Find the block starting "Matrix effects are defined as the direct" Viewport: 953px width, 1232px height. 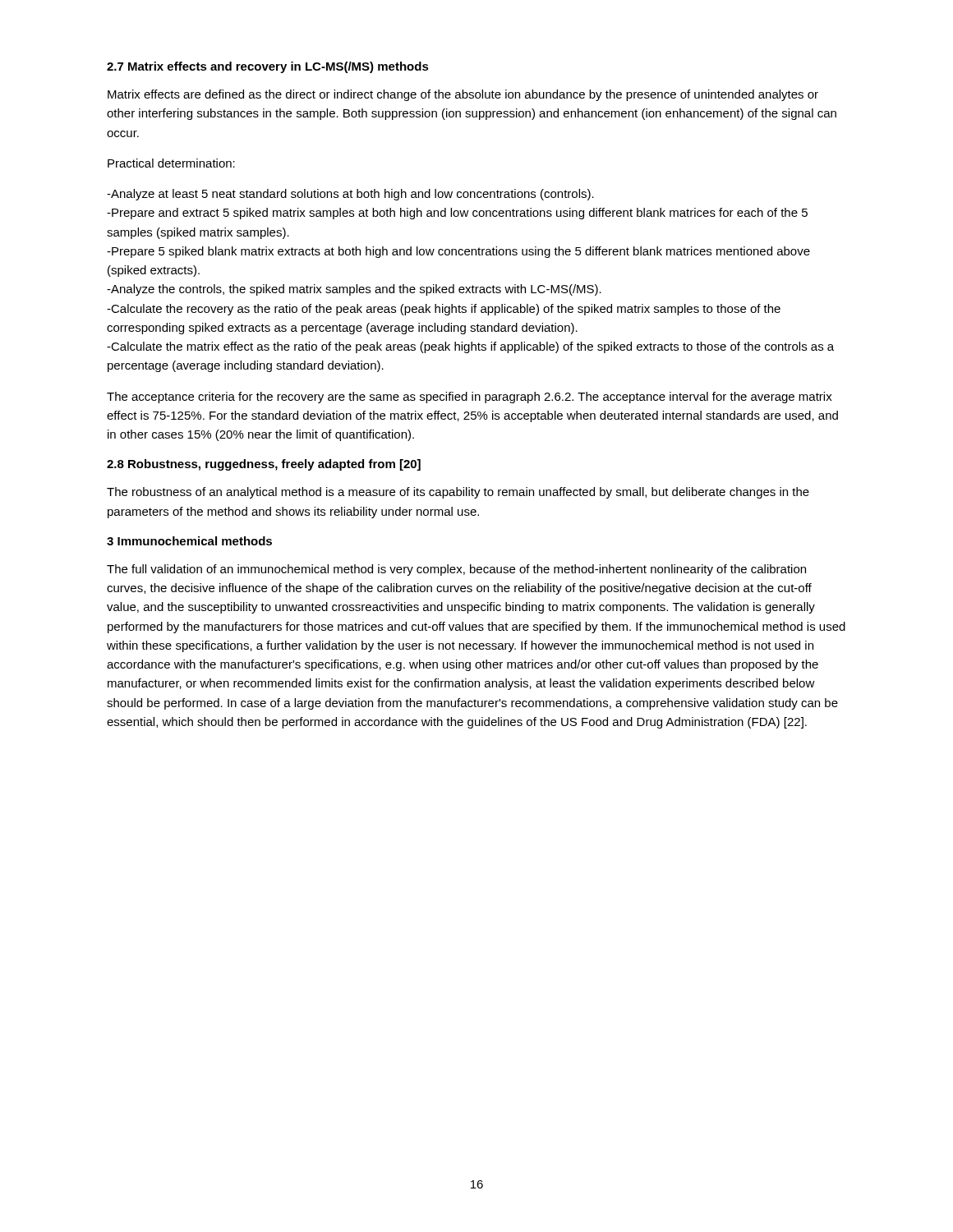tap(472, 113)
